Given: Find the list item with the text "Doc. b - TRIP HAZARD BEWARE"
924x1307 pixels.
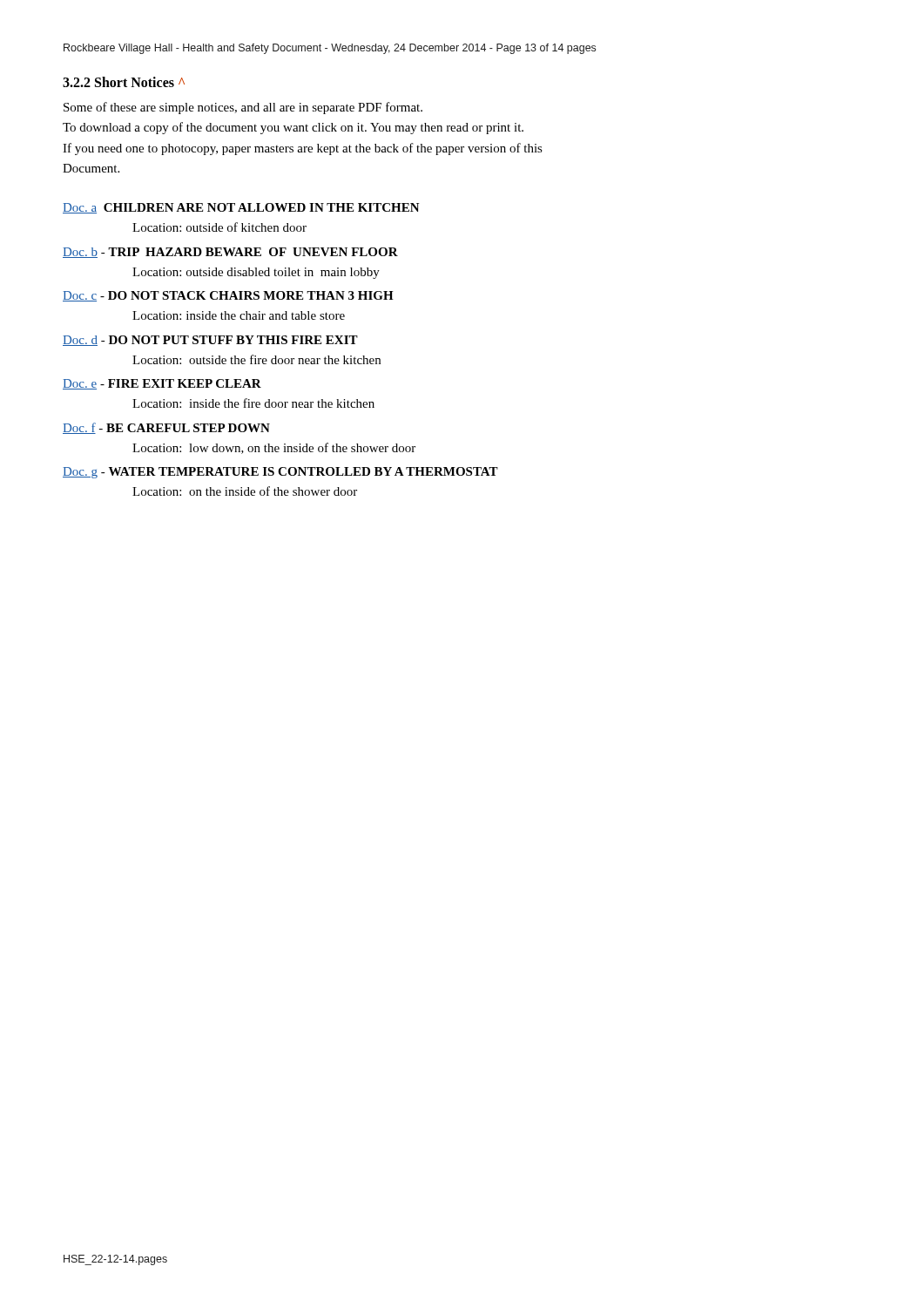Looking at the screenshot, I should (x=230, y=253).
